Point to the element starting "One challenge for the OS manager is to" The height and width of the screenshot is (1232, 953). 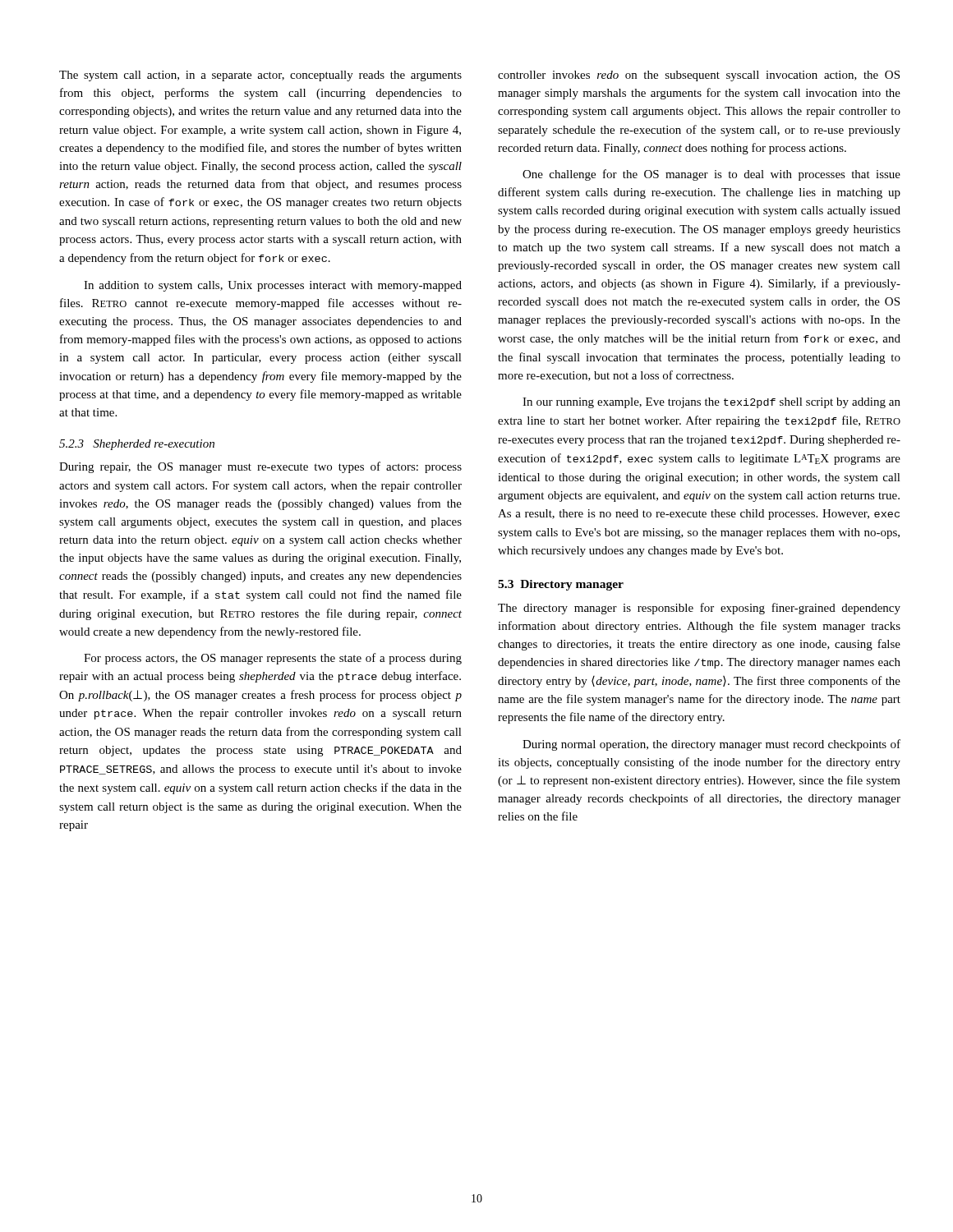click(699, 275)
